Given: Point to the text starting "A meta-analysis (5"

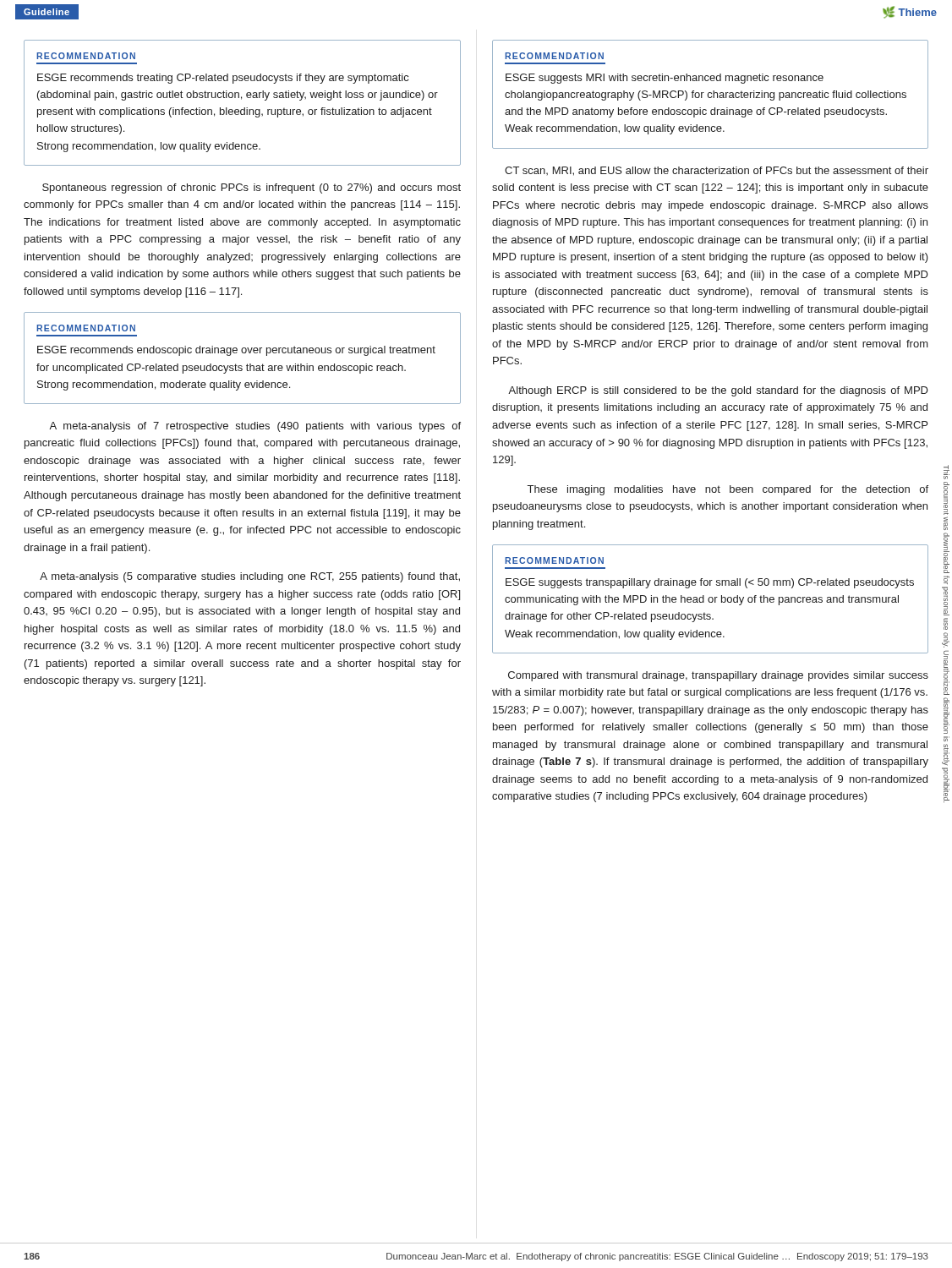Looking at the screenshot, I should pos(242,628).
